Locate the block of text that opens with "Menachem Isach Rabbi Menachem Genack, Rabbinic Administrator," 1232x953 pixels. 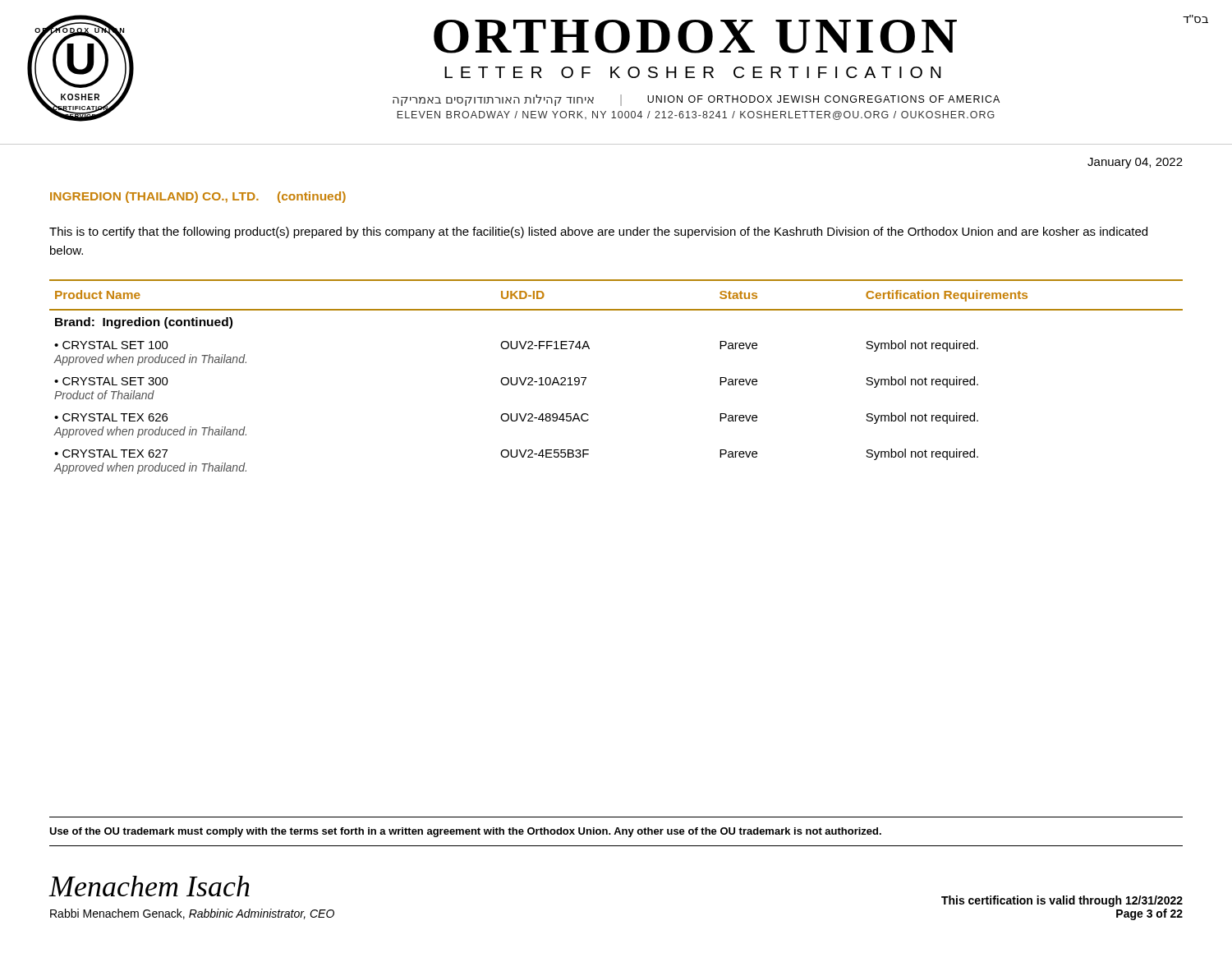[x=192, y=896]
